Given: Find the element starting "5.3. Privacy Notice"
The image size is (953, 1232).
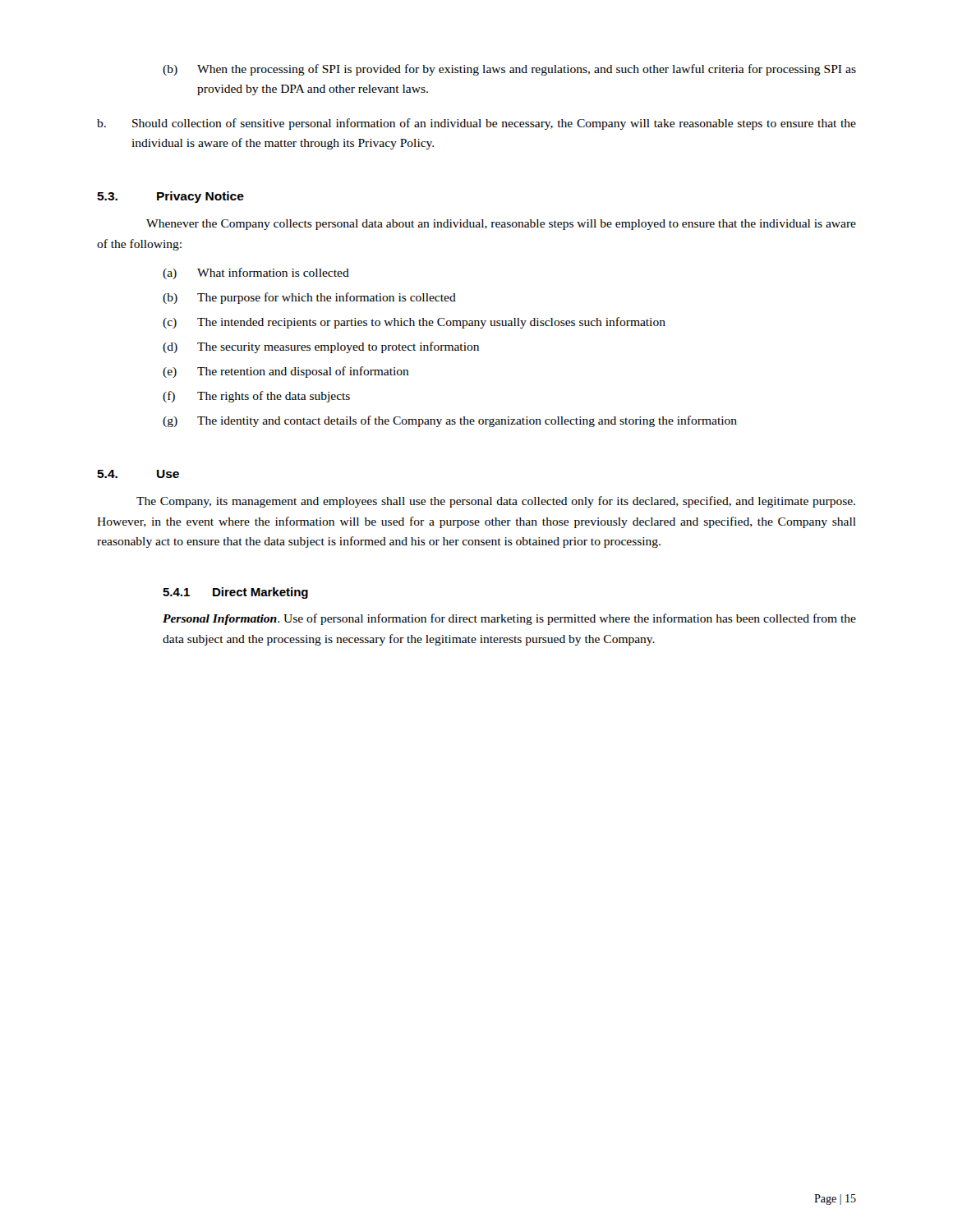Looking at the screenshot, I should (170, 196).
